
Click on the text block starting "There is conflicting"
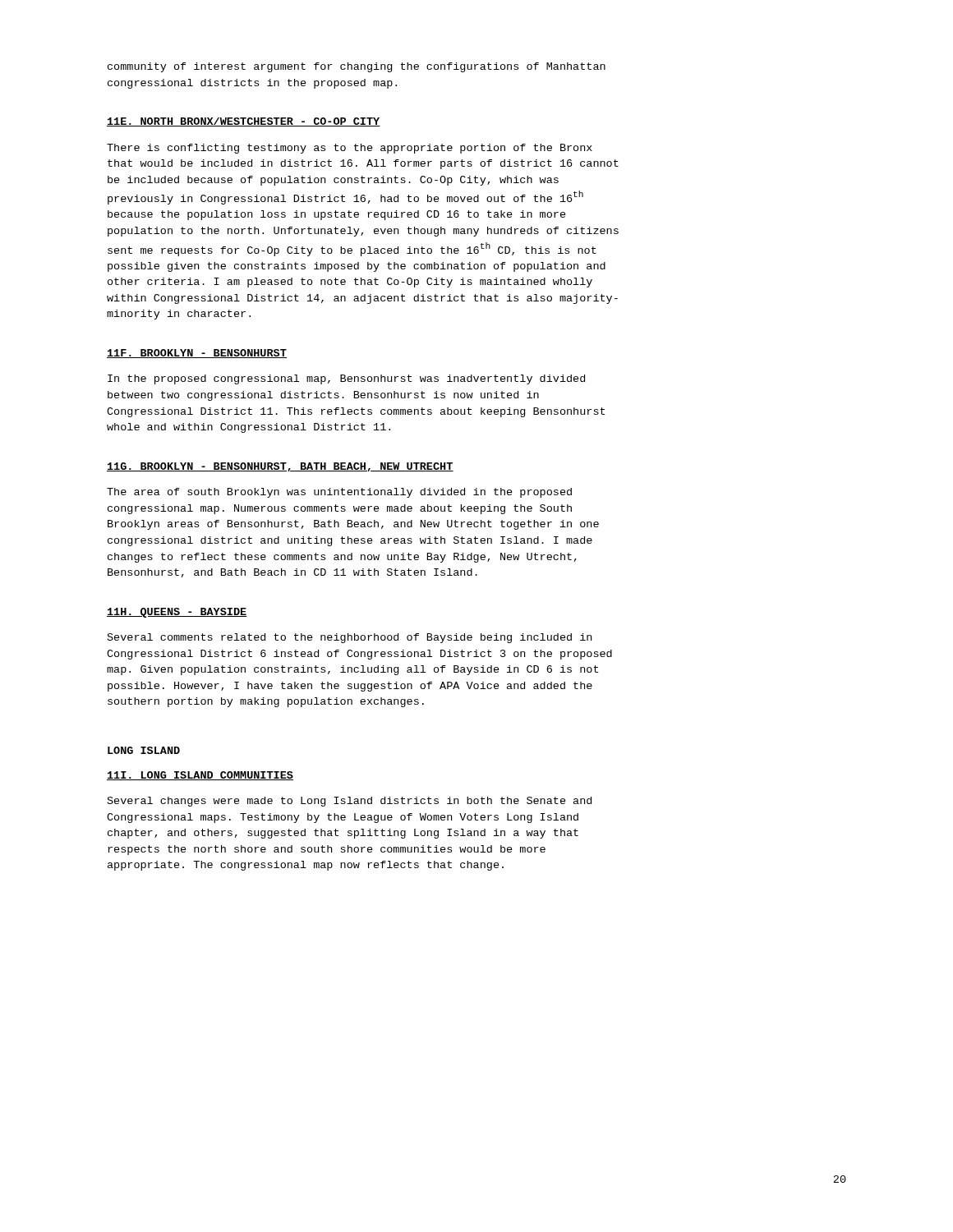tap(363, 231)
